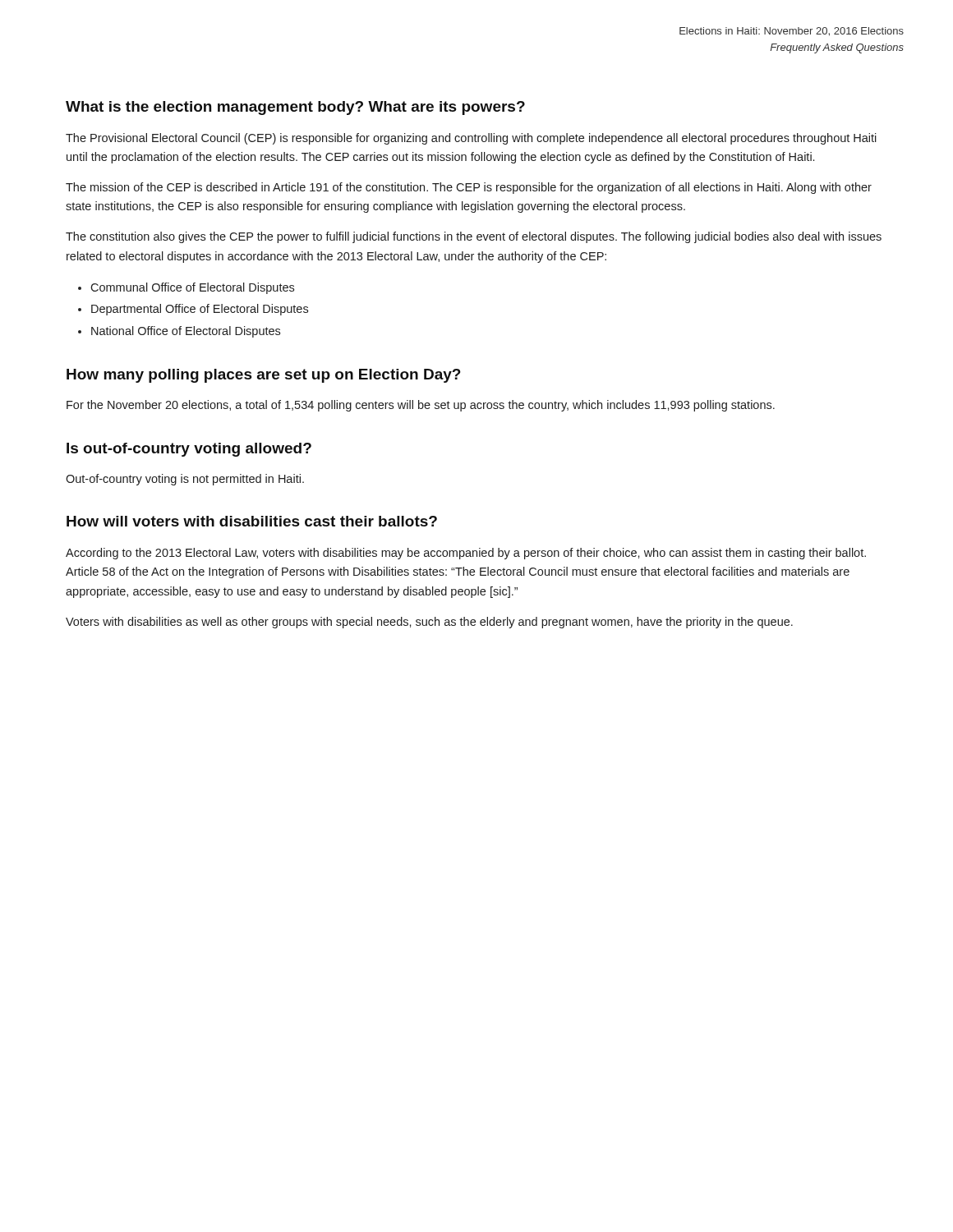Locate the list item that says "Departmental Office of"
The height and width of the screenshot is (1232, 953).
(200, 309)
